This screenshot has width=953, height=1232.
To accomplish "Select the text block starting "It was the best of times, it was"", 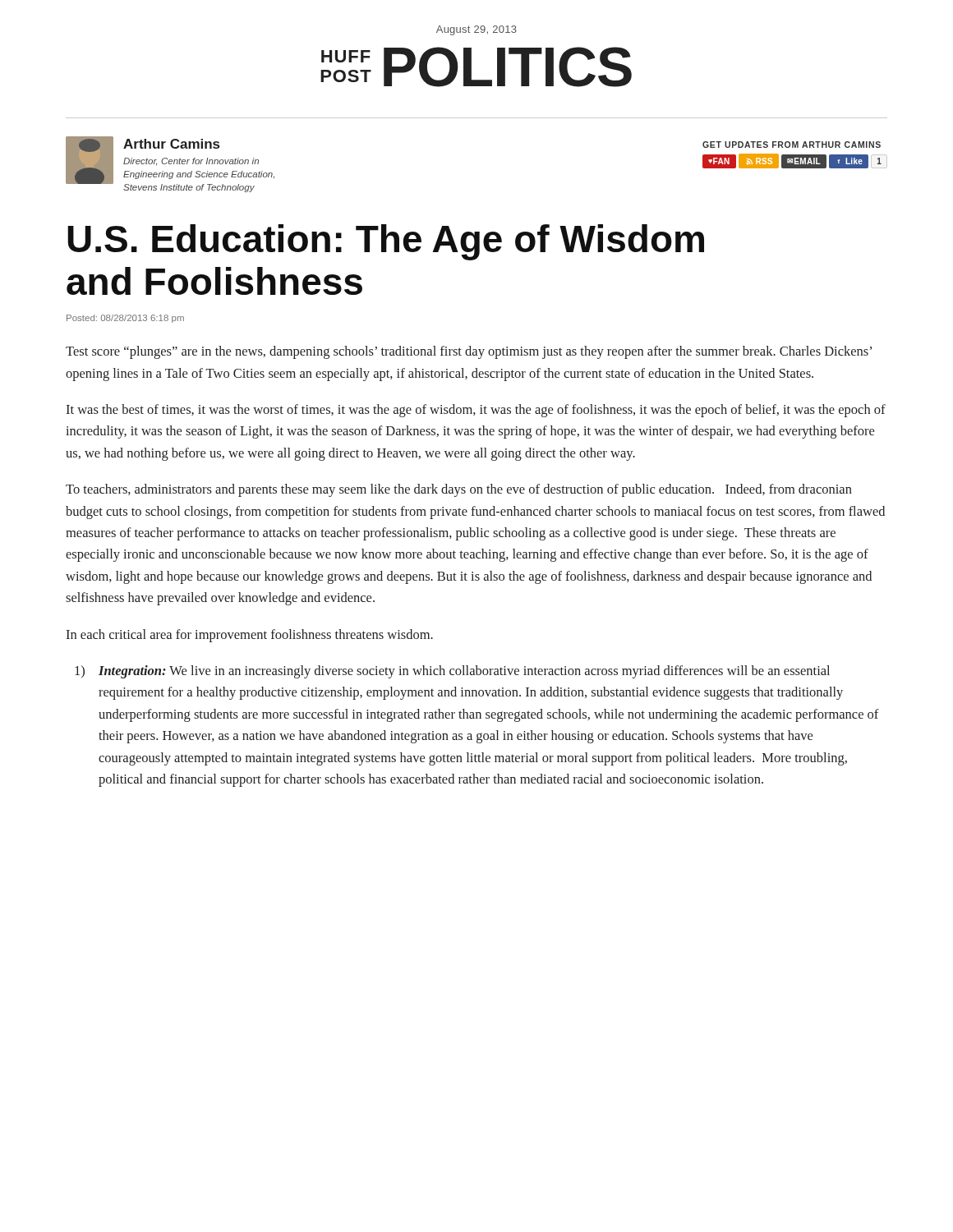I will (475, 431).
